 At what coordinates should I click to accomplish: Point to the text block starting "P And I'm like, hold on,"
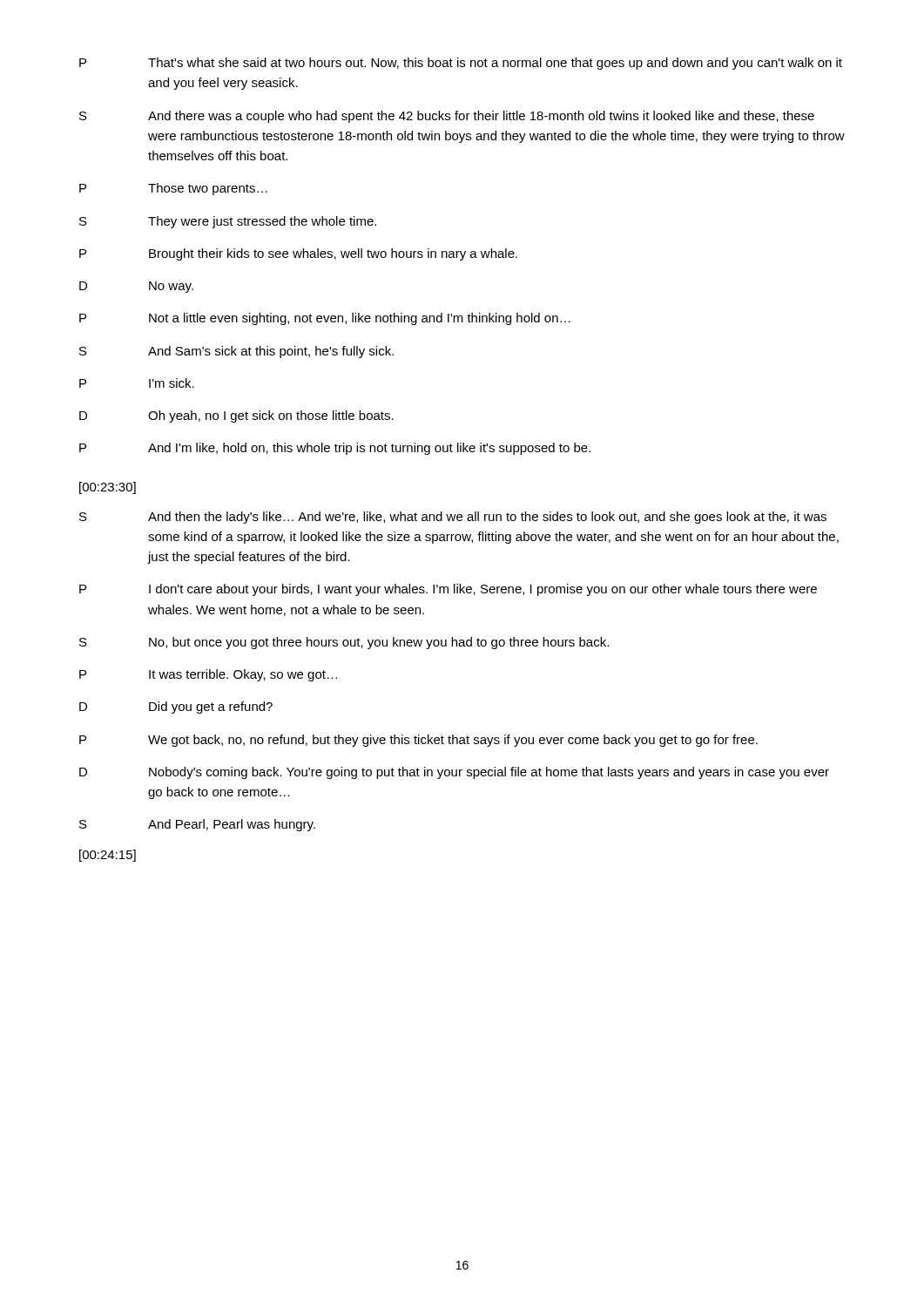point(462,448)
